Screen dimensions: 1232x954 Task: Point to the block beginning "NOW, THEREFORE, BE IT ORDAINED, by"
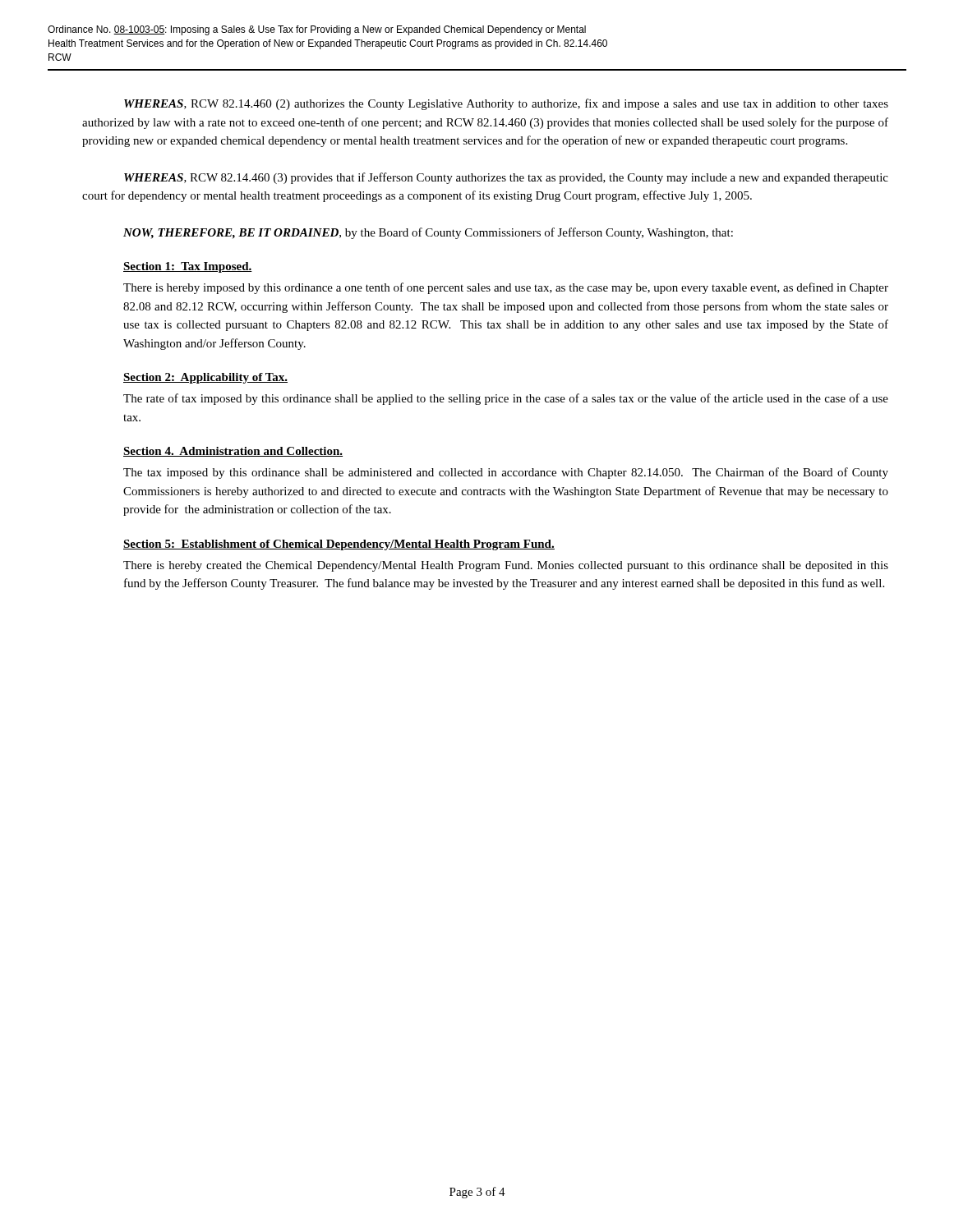point(428,232)
